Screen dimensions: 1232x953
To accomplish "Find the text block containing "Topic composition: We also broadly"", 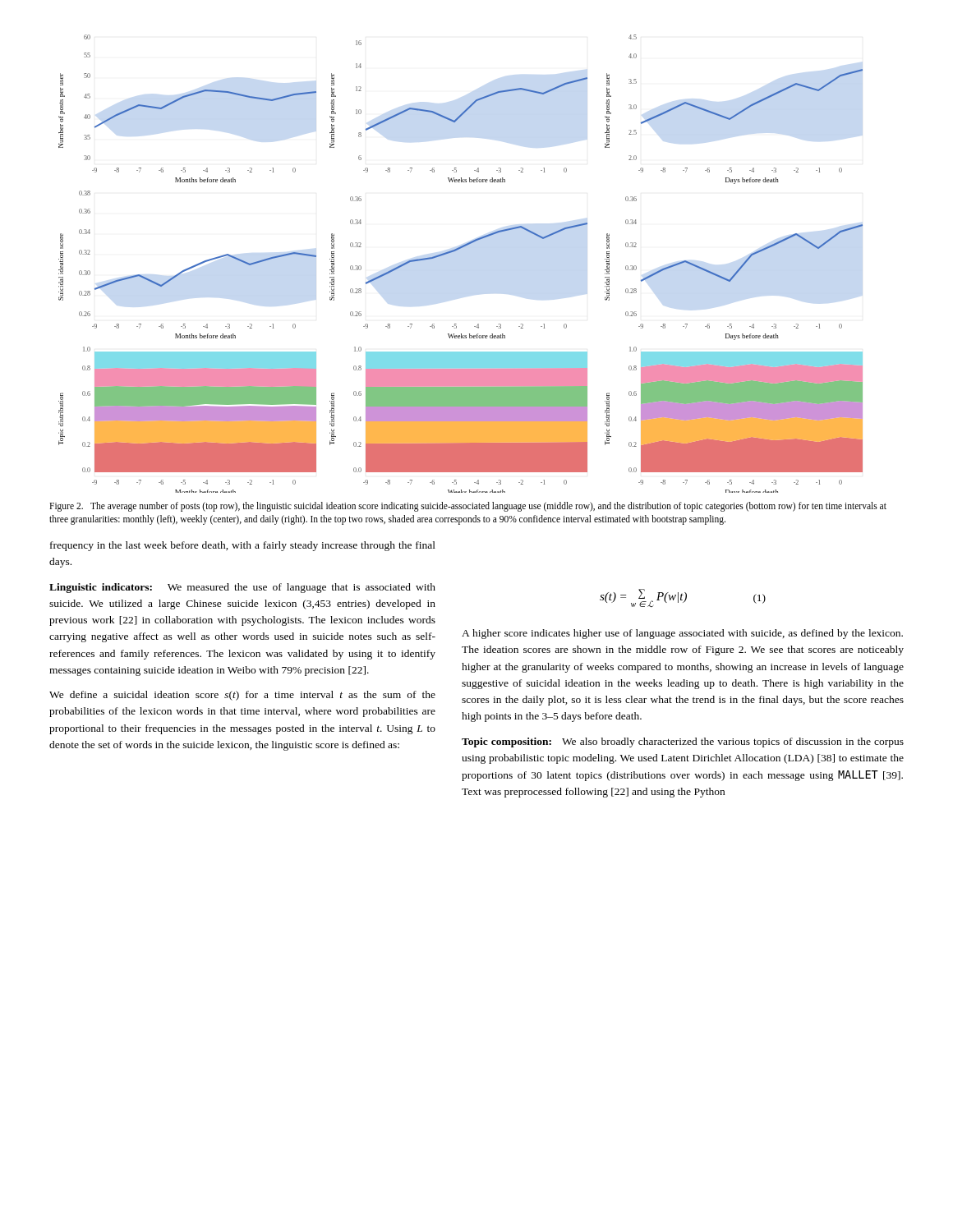I will pyautogui.click(x=683, y=766).
